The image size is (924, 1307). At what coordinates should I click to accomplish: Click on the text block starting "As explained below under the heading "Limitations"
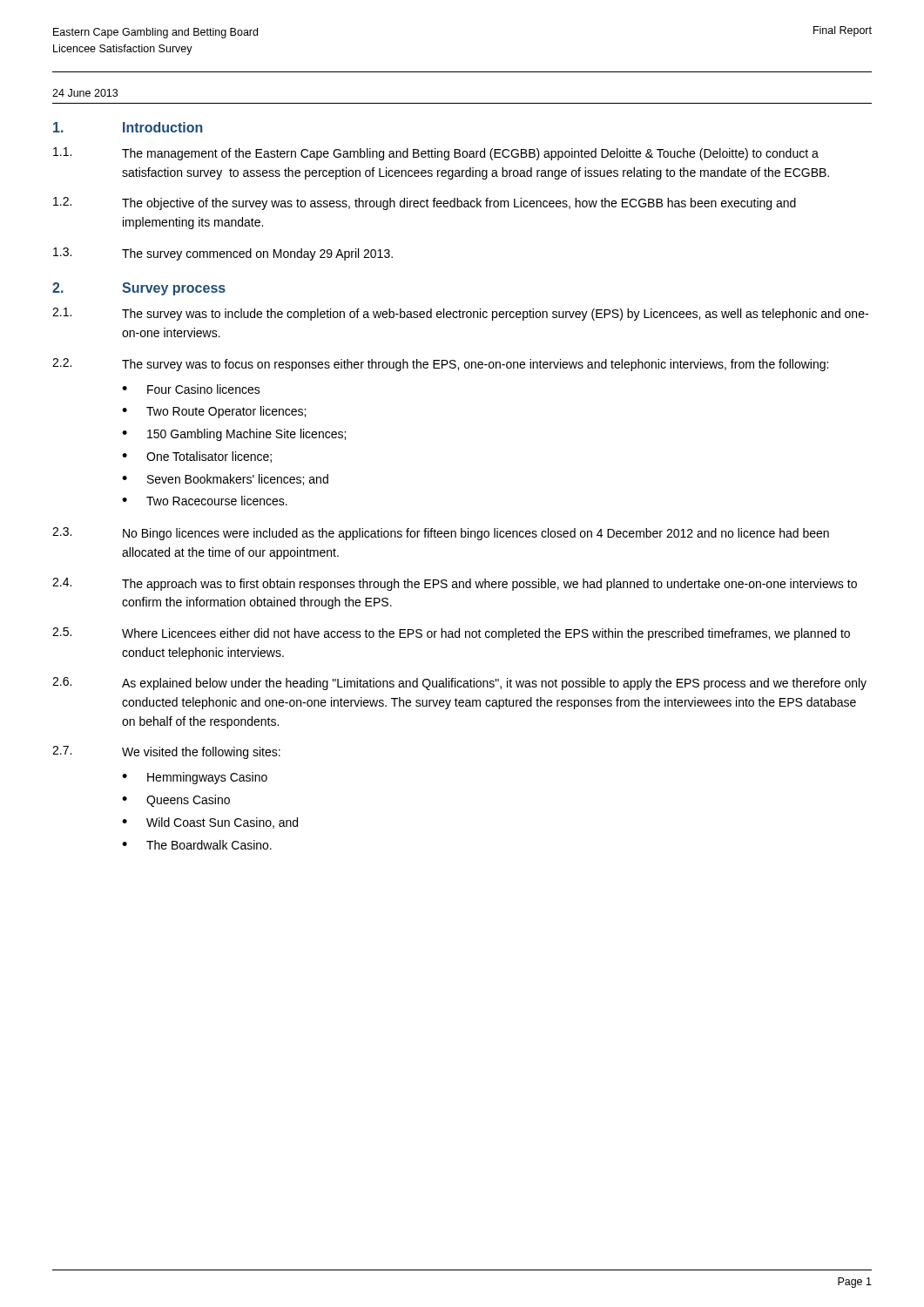click(x=494, y=702)
